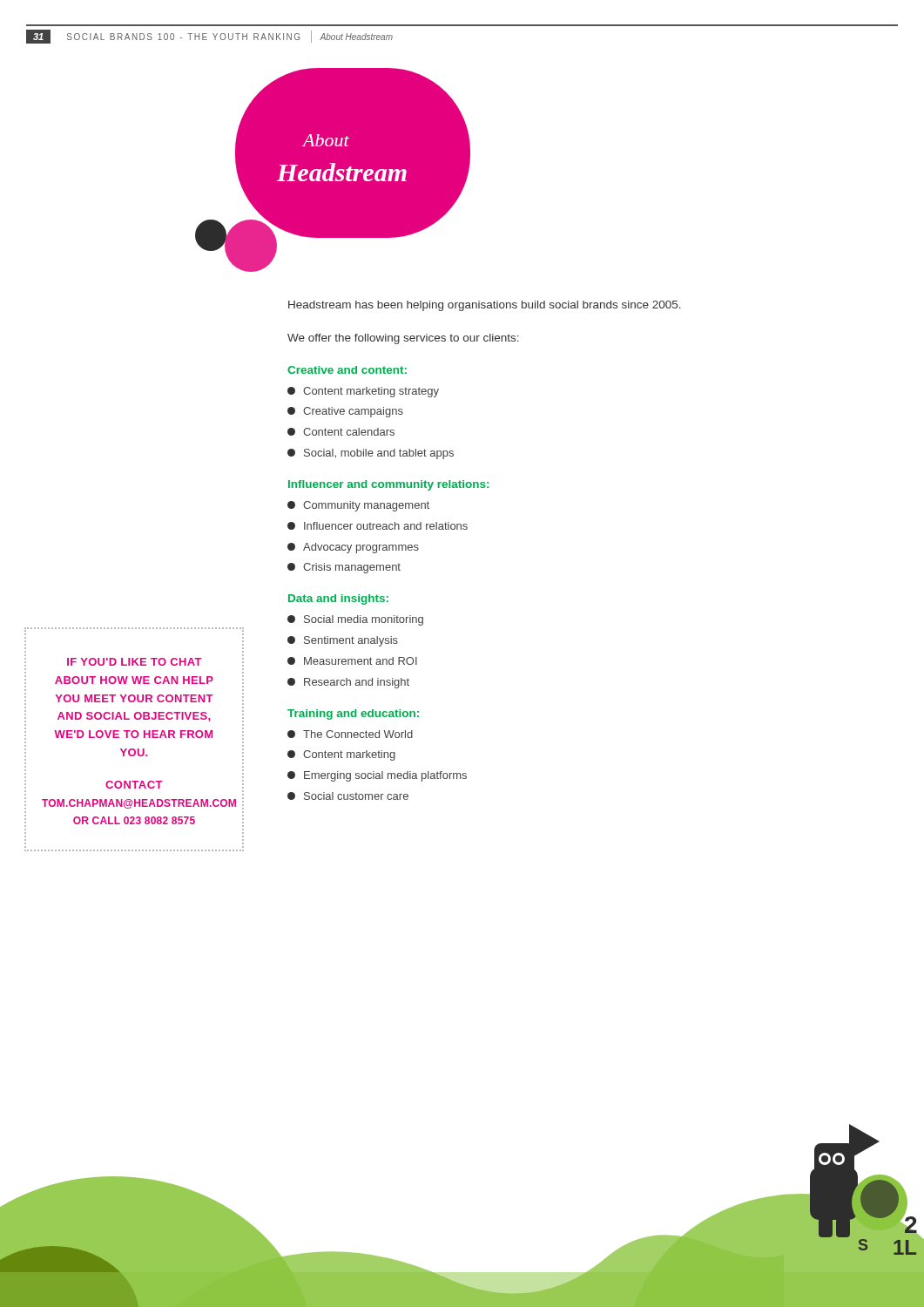
Task: Find "Influencer outreach and relations" on this page
Action: click(386, 526)
